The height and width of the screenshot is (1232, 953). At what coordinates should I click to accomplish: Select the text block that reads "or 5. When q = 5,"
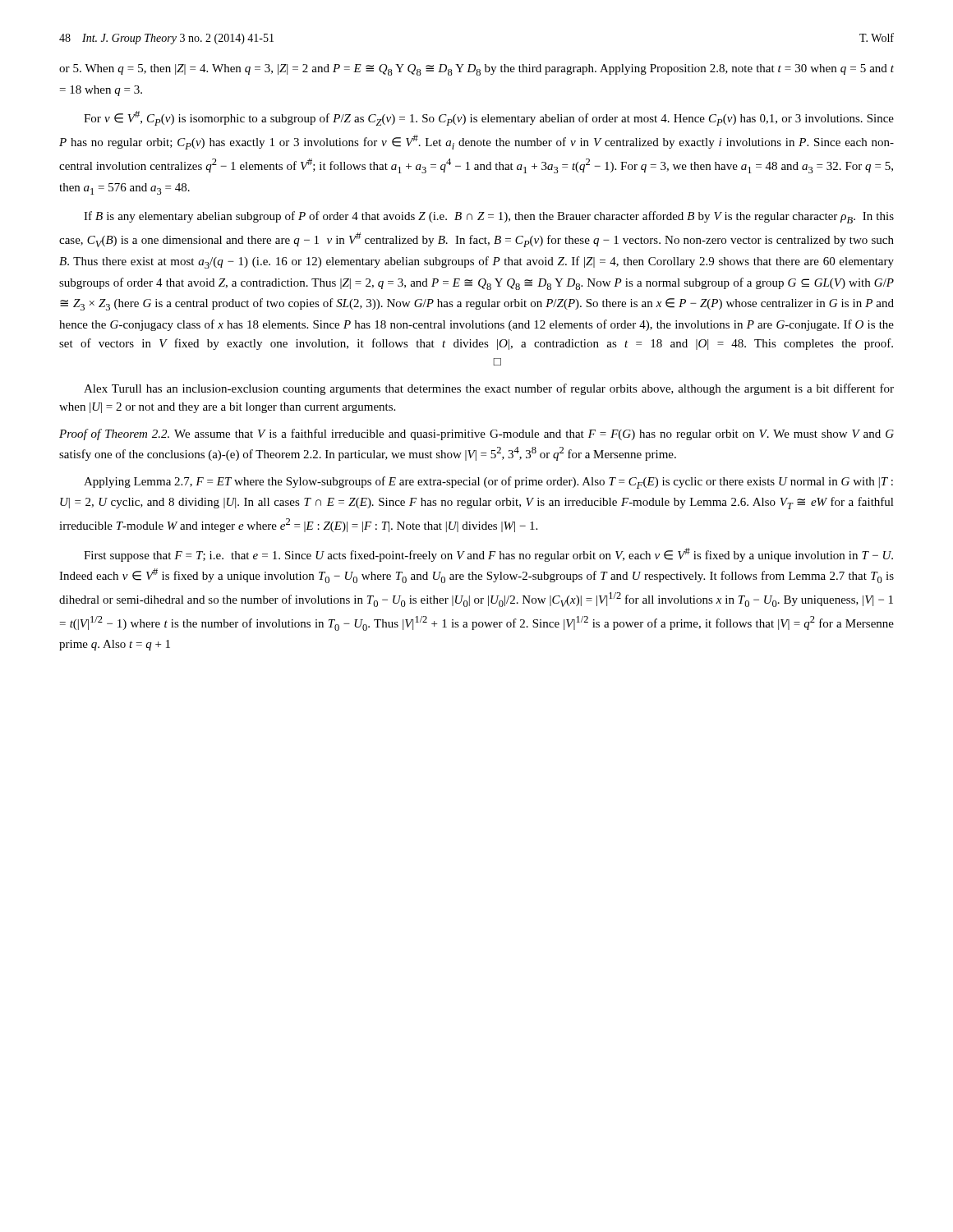(x=476, y=79)
